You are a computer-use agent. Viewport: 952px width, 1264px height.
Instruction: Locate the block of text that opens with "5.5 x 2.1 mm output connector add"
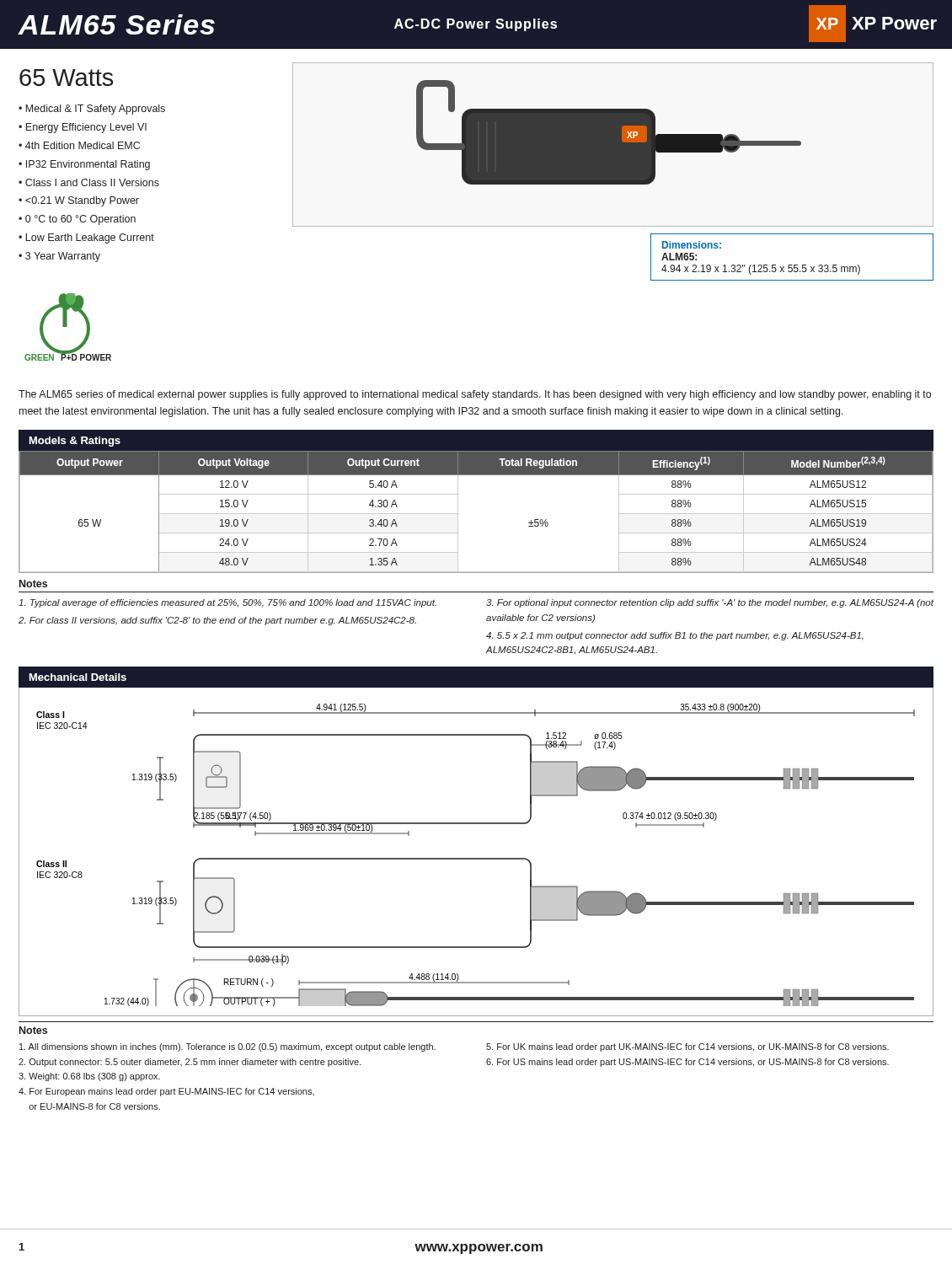point(675,642)
